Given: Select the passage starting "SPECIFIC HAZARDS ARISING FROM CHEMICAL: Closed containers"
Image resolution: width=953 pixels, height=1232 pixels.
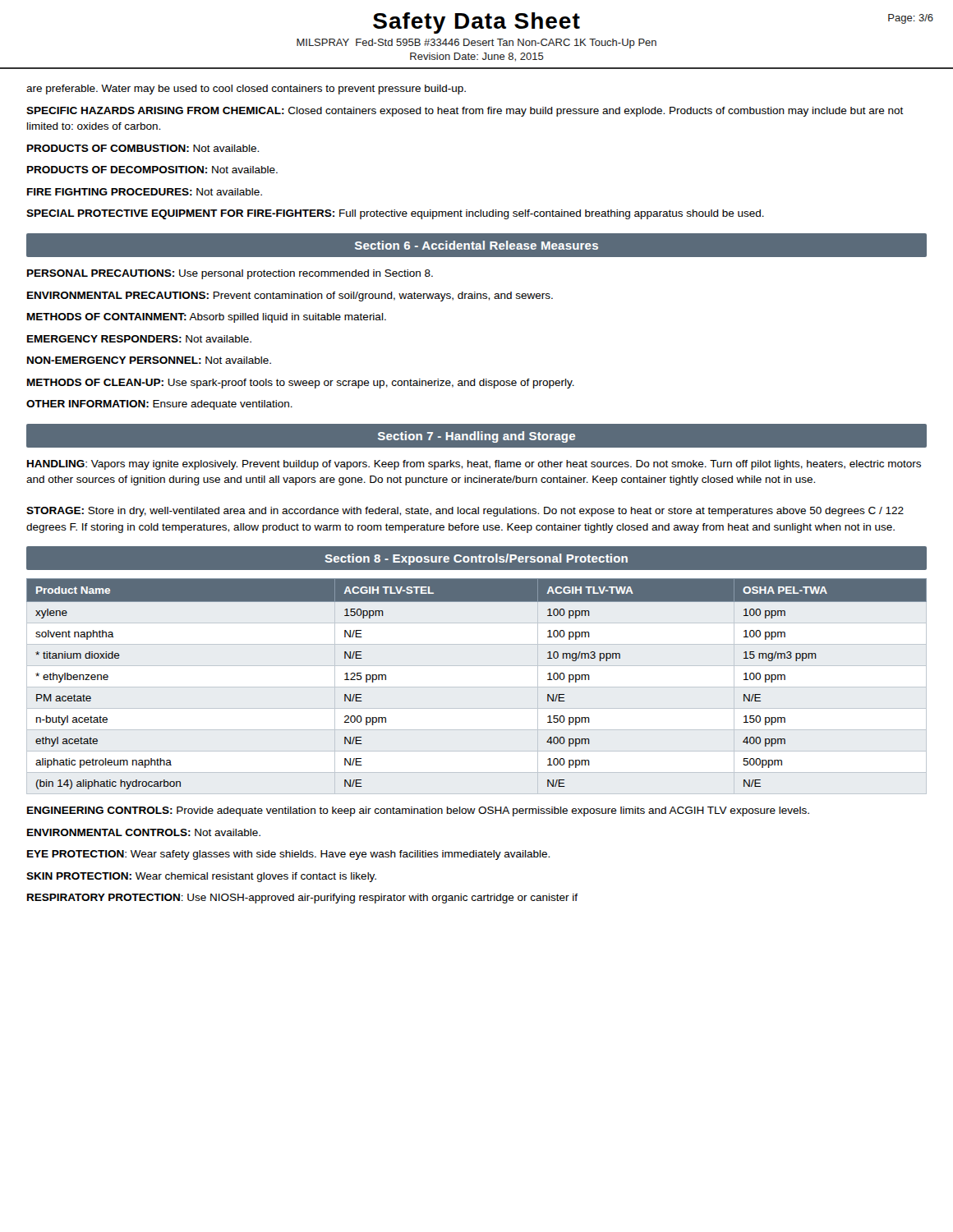Looking at the screenshot, I should [x=465, y=118].
